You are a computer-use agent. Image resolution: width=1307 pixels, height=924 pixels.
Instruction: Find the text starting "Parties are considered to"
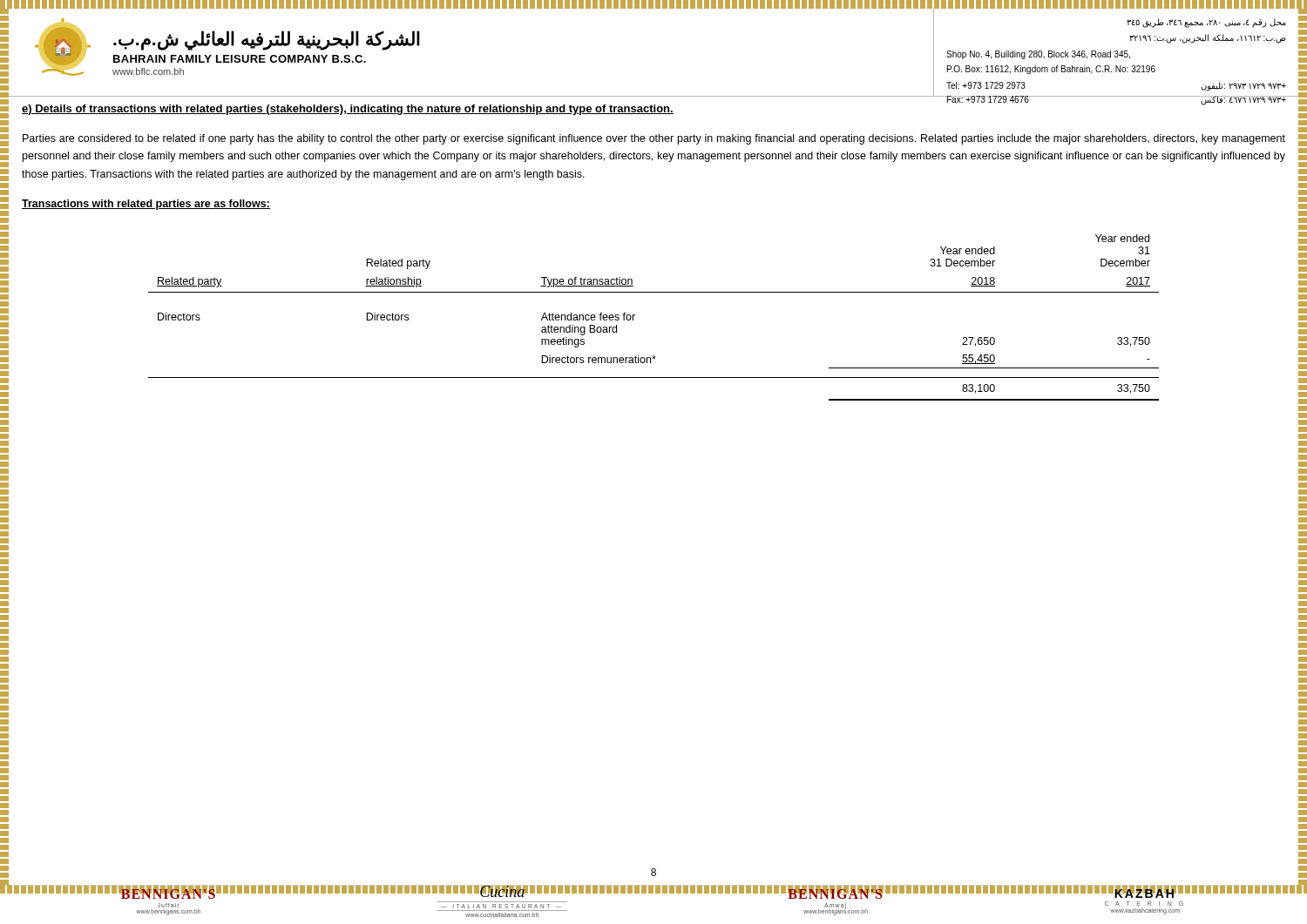[654, 156]
